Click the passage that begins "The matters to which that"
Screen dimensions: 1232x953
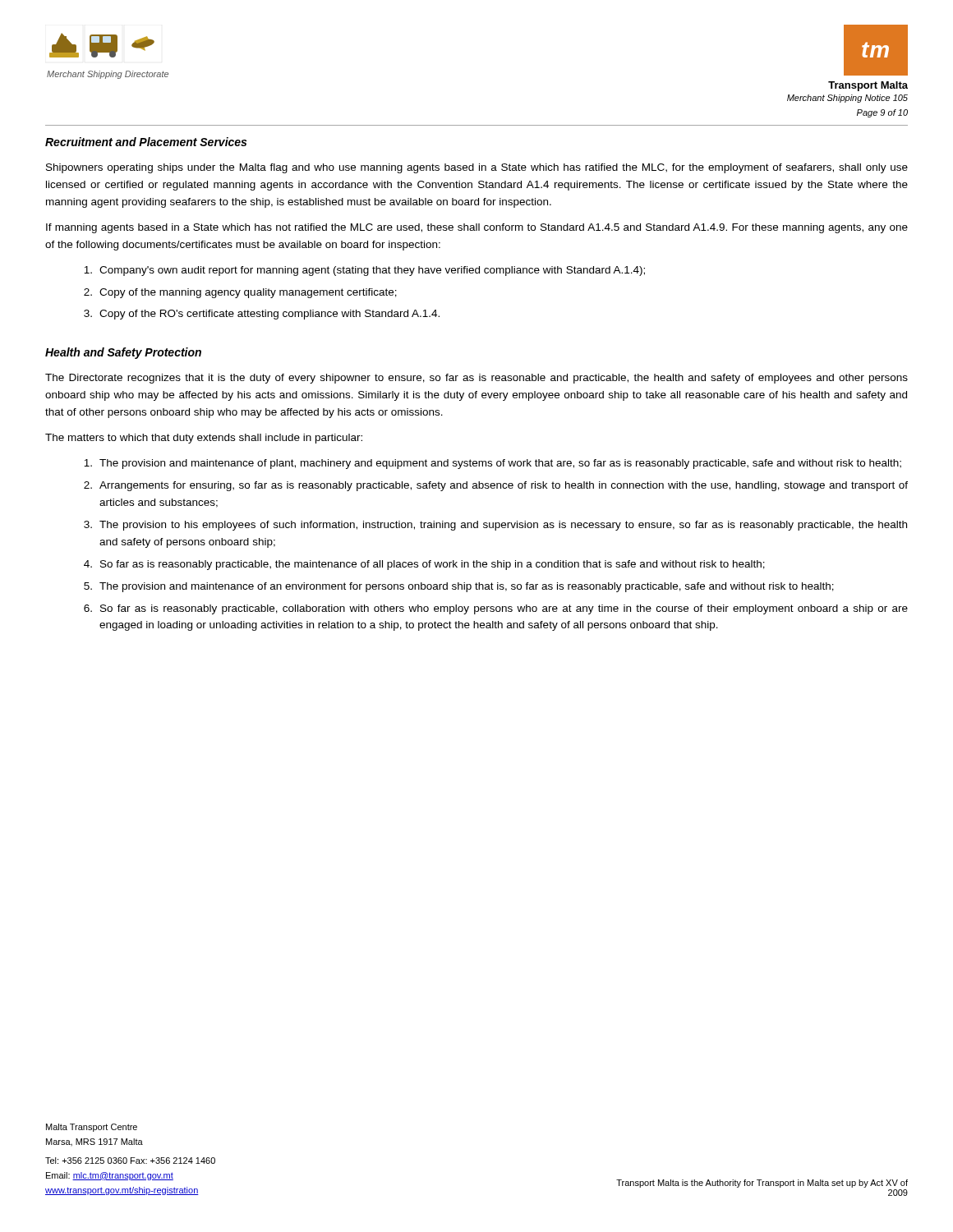pyautogui.click(x=204, y=437)
